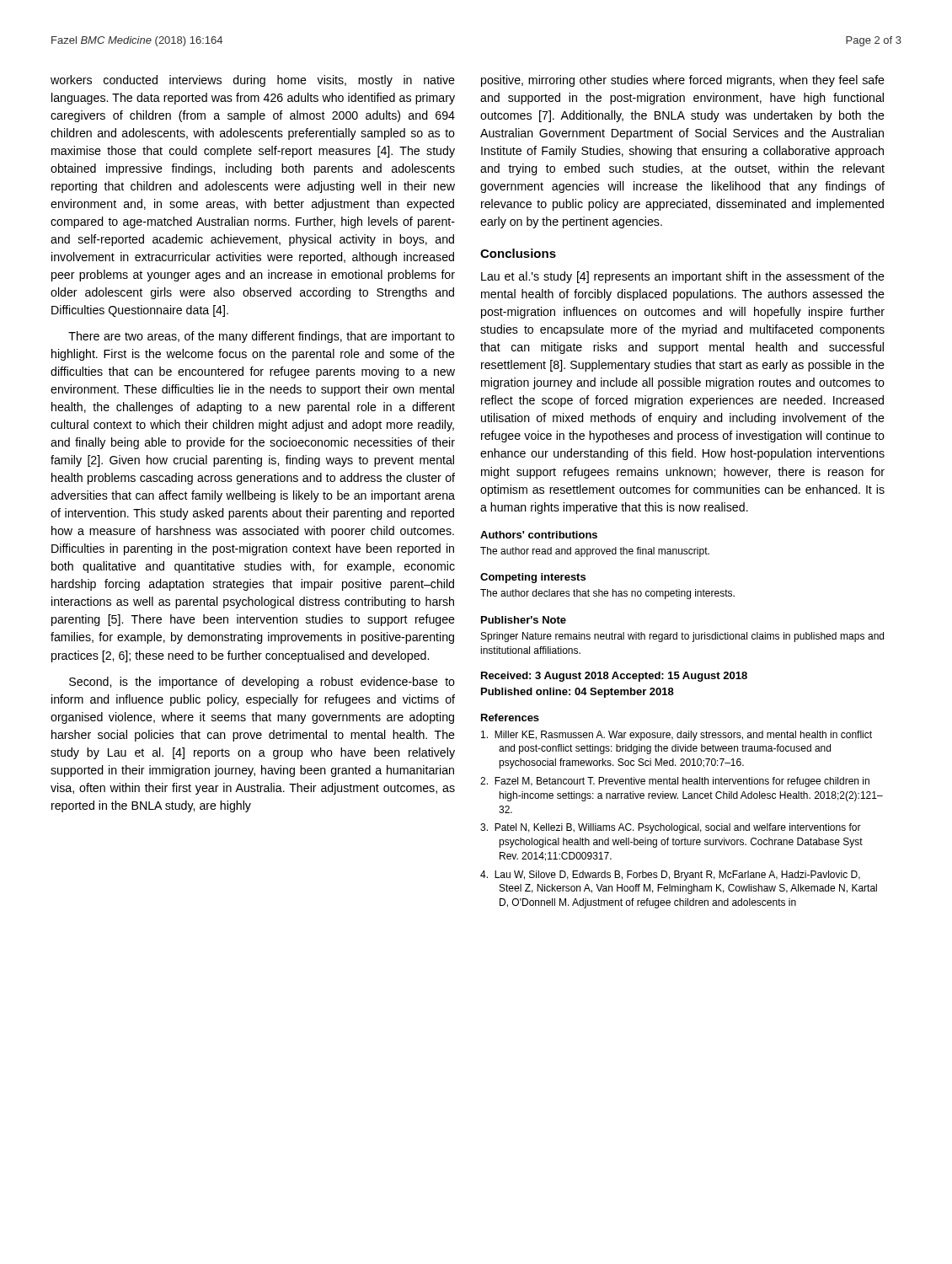Find the text block starting "The author declares that she has no"
The width and height of the screenshot is (952, 1264).
[682, 594]
